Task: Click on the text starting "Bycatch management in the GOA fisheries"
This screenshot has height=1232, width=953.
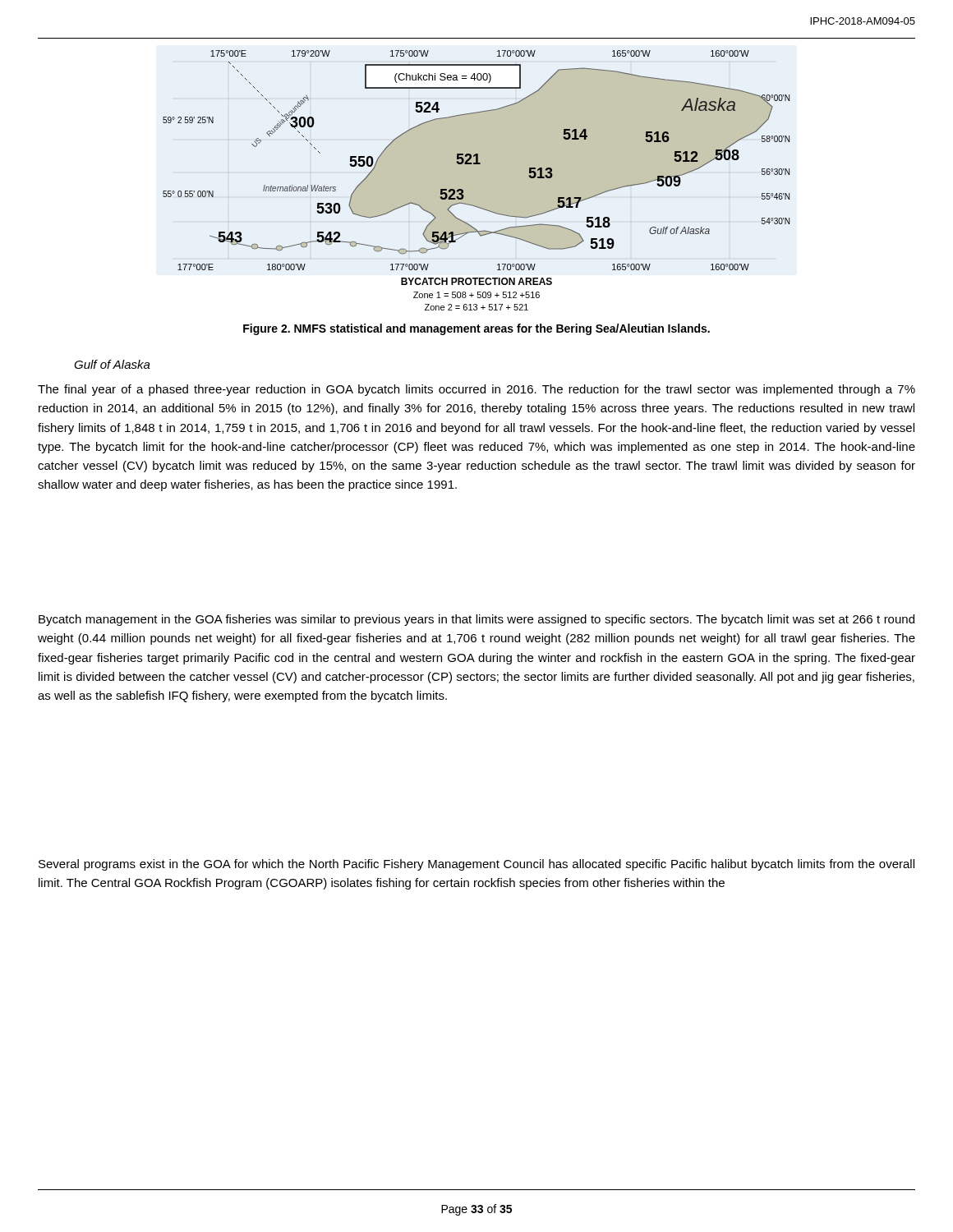Action: [x=476, y=657]
